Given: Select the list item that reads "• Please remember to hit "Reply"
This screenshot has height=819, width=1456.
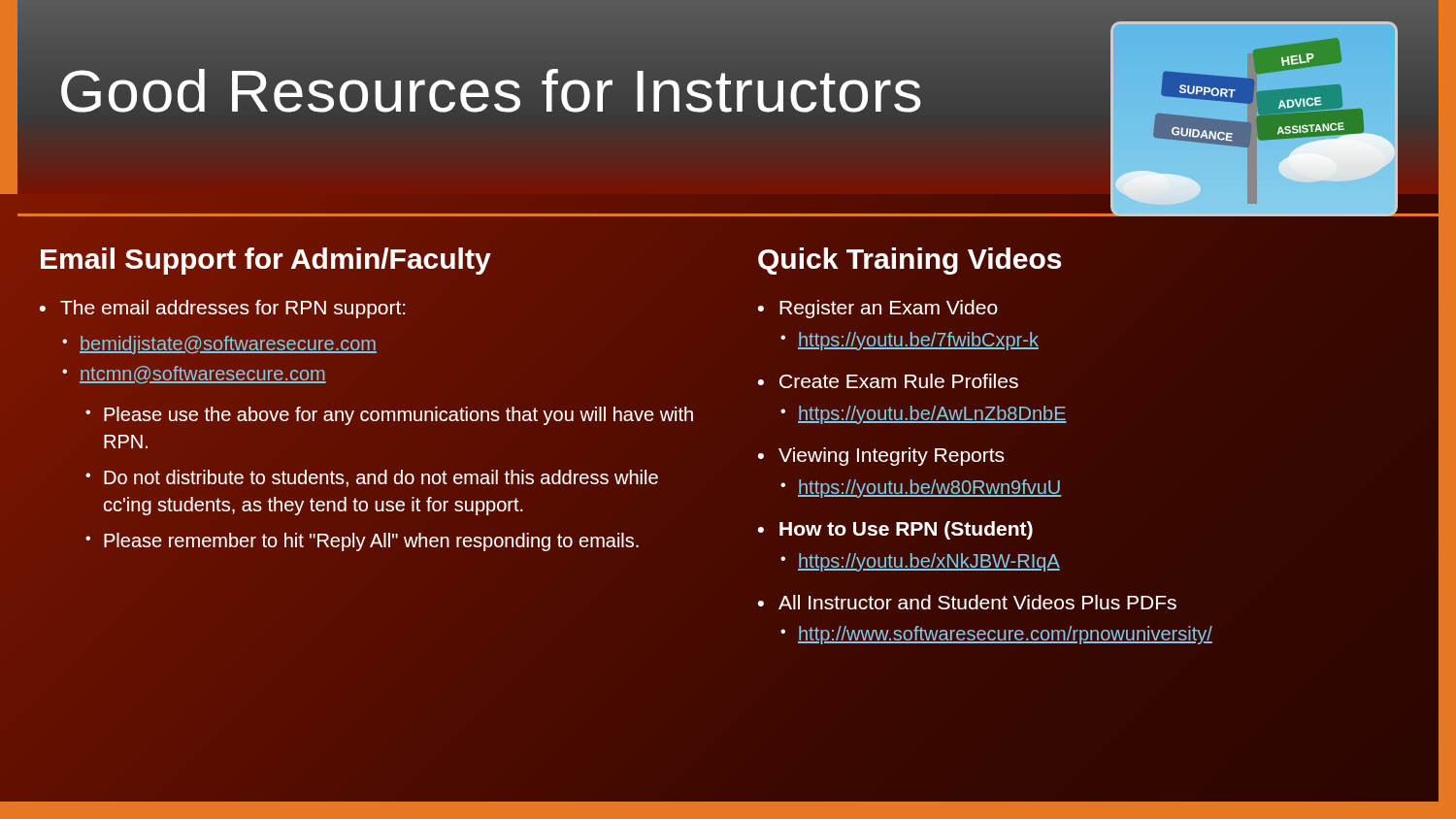Looking at the screenshot, I should (x=363, y=540).
